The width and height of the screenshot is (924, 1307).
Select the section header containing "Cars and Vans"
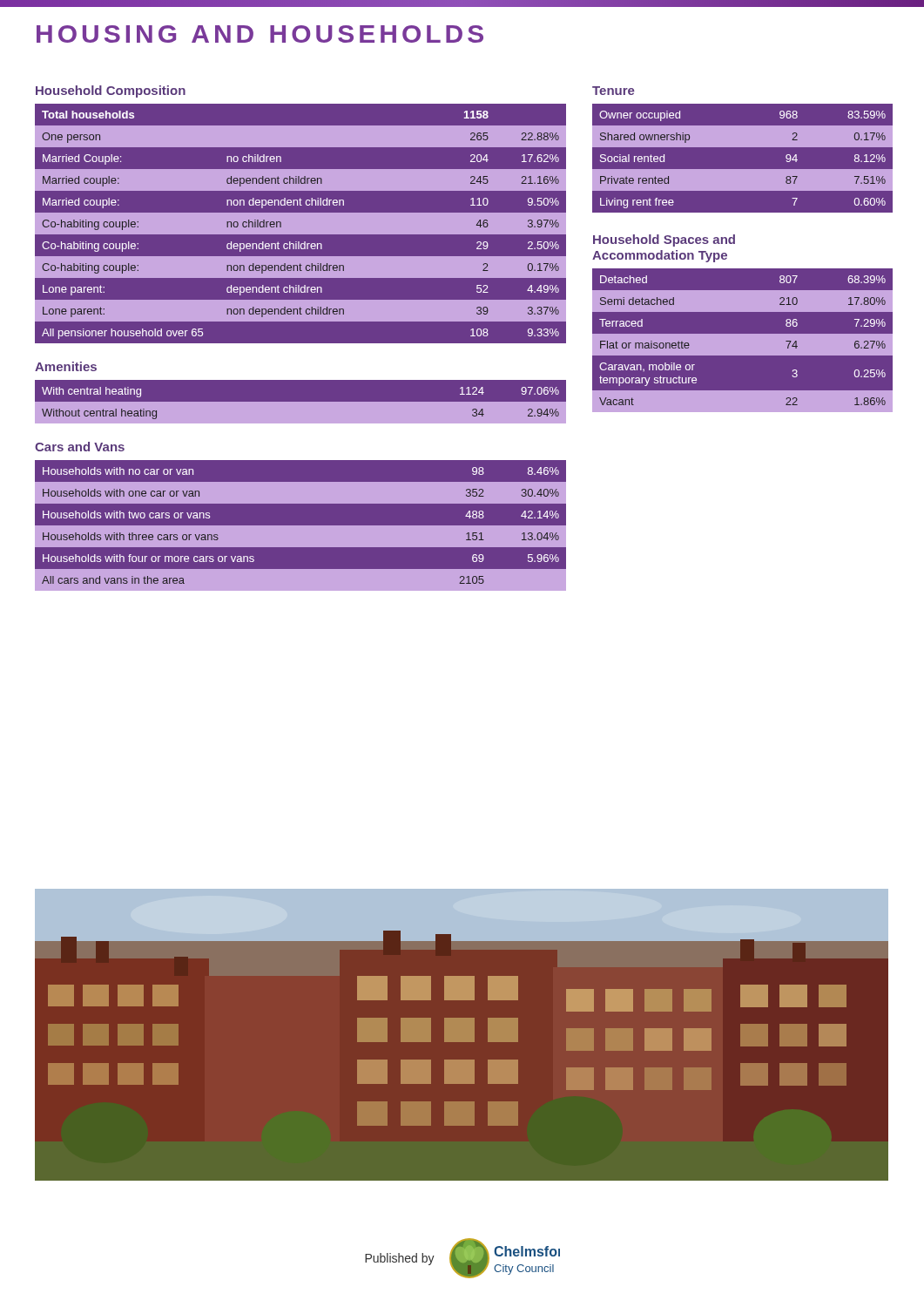(x=80, y=447)
